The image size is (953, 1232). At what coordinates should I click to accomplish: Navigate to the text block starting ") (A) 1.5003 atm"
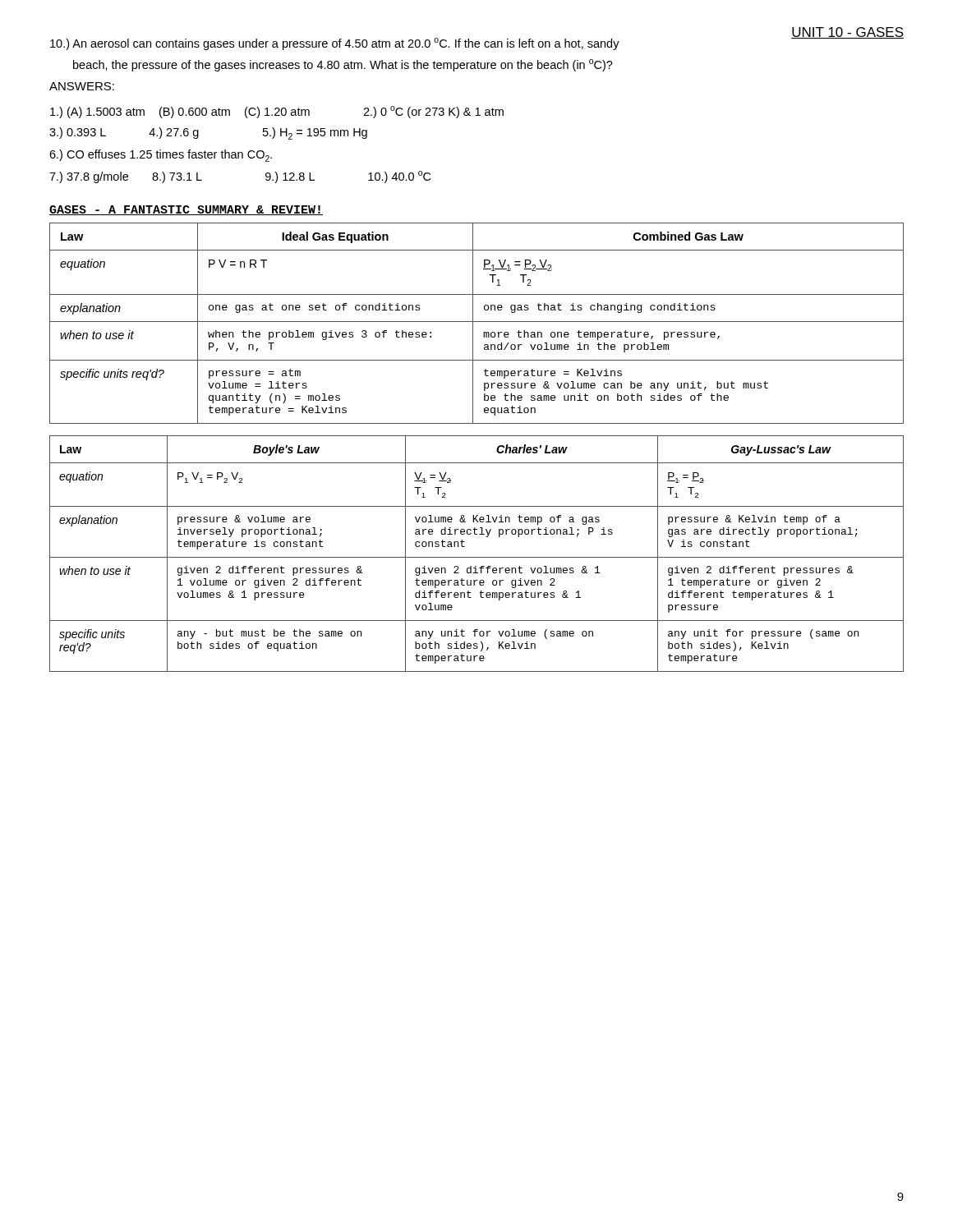coord(277,112)
